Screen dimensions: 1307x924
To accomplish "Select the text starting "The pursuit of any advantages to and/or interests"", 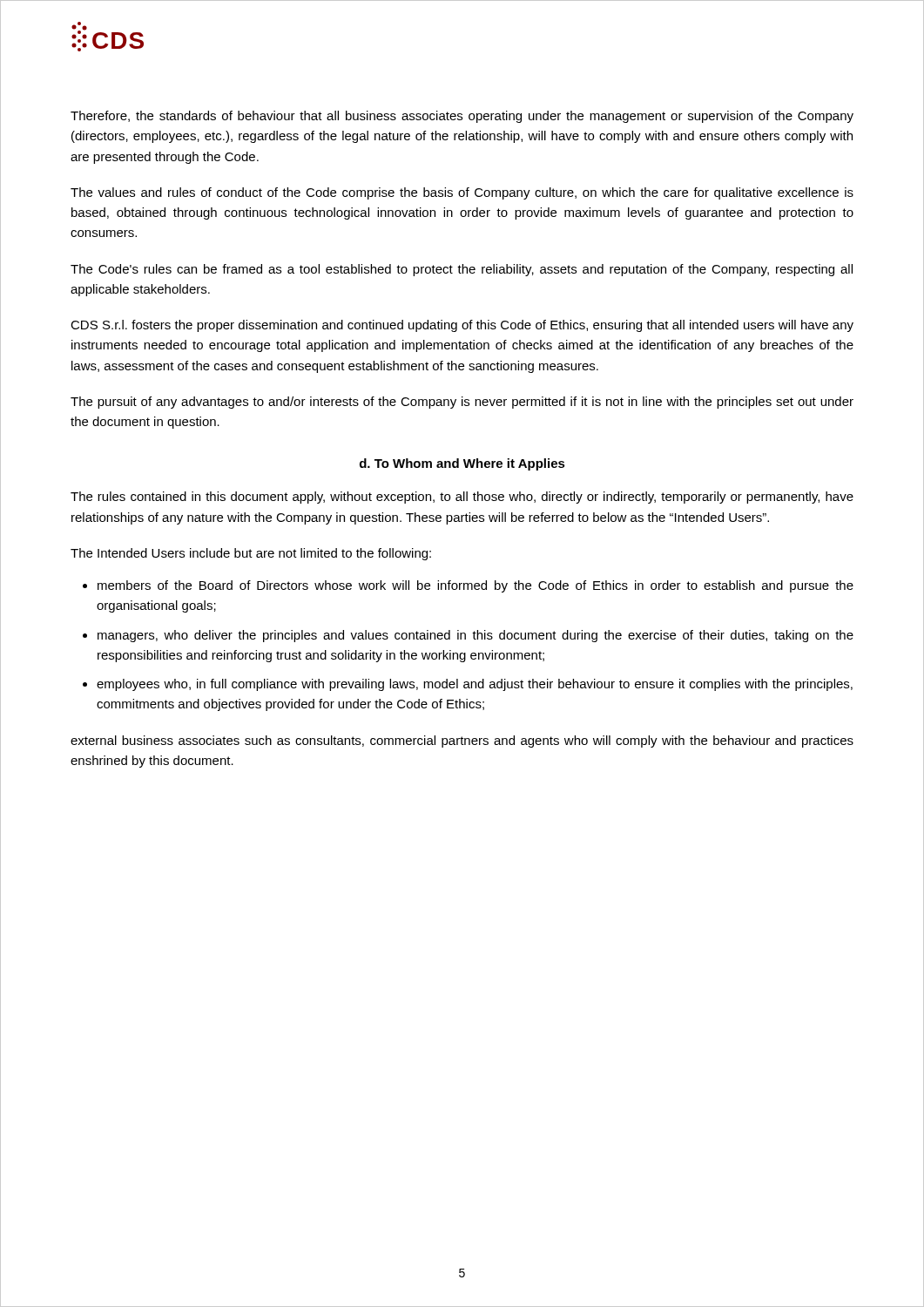I will tap(462, 411).
